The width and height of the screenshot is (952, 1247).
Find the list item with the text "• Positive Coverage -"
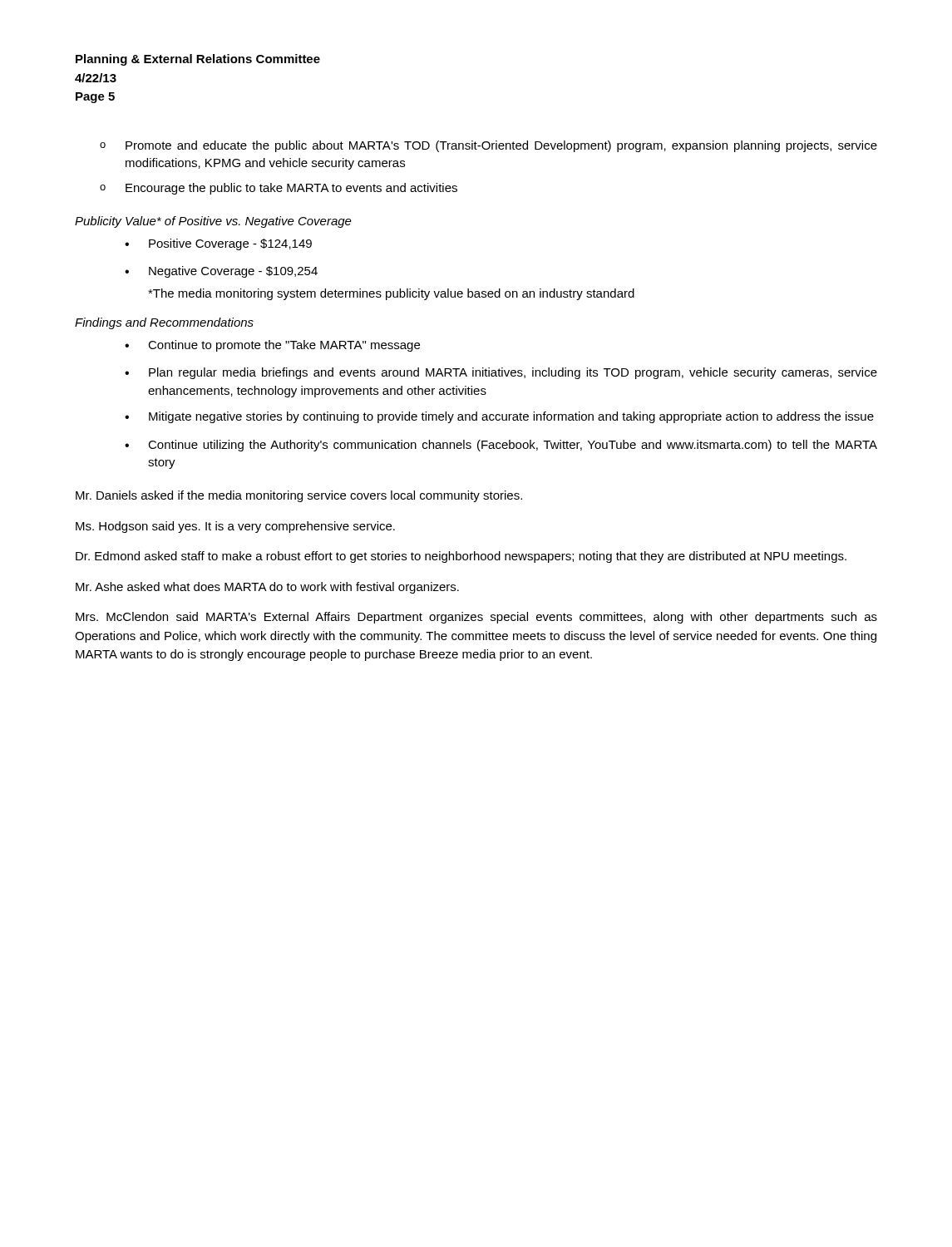(x=218, y=244)
